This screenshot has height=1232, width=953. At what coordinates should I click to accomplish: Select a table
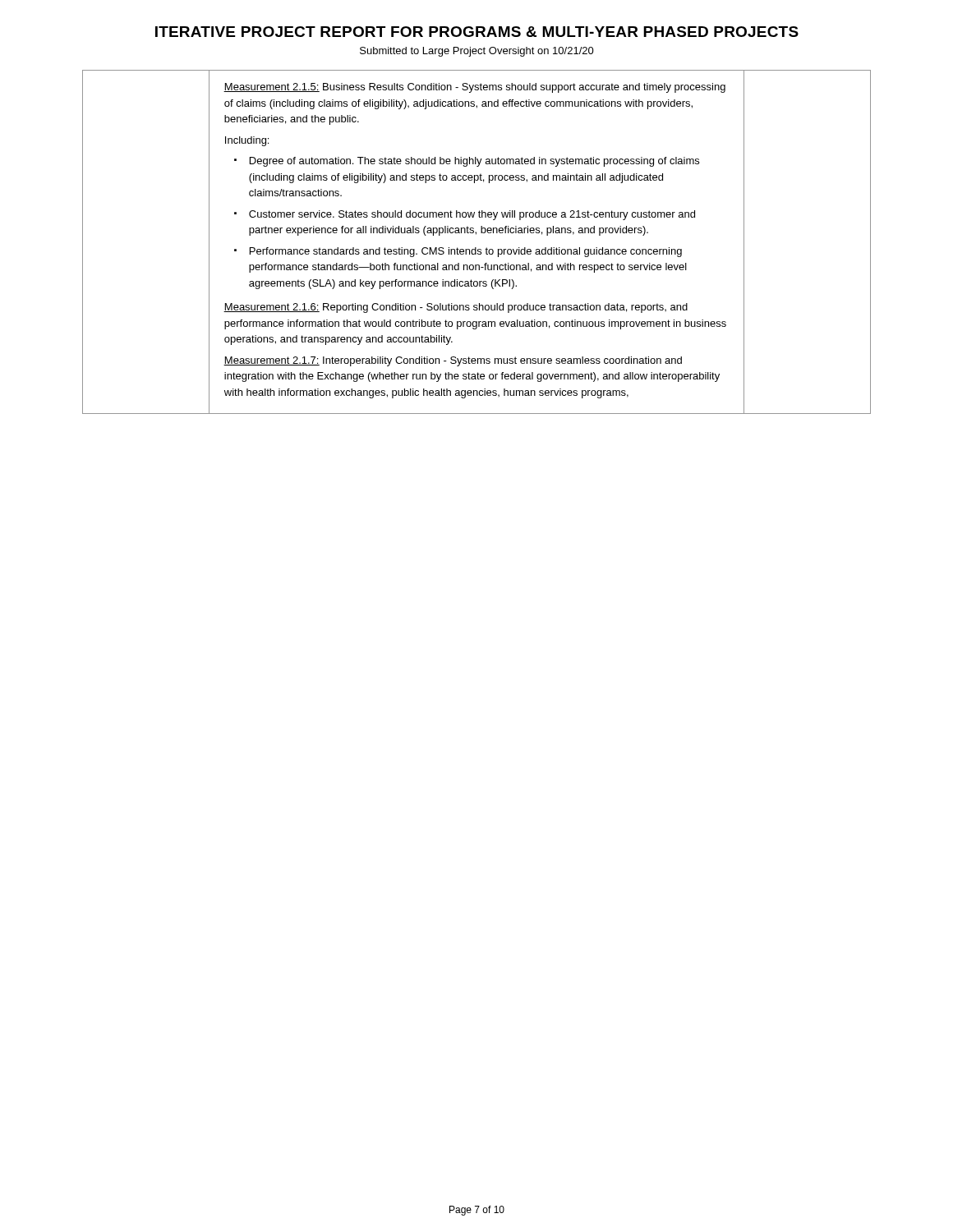(x=476, y=242)
